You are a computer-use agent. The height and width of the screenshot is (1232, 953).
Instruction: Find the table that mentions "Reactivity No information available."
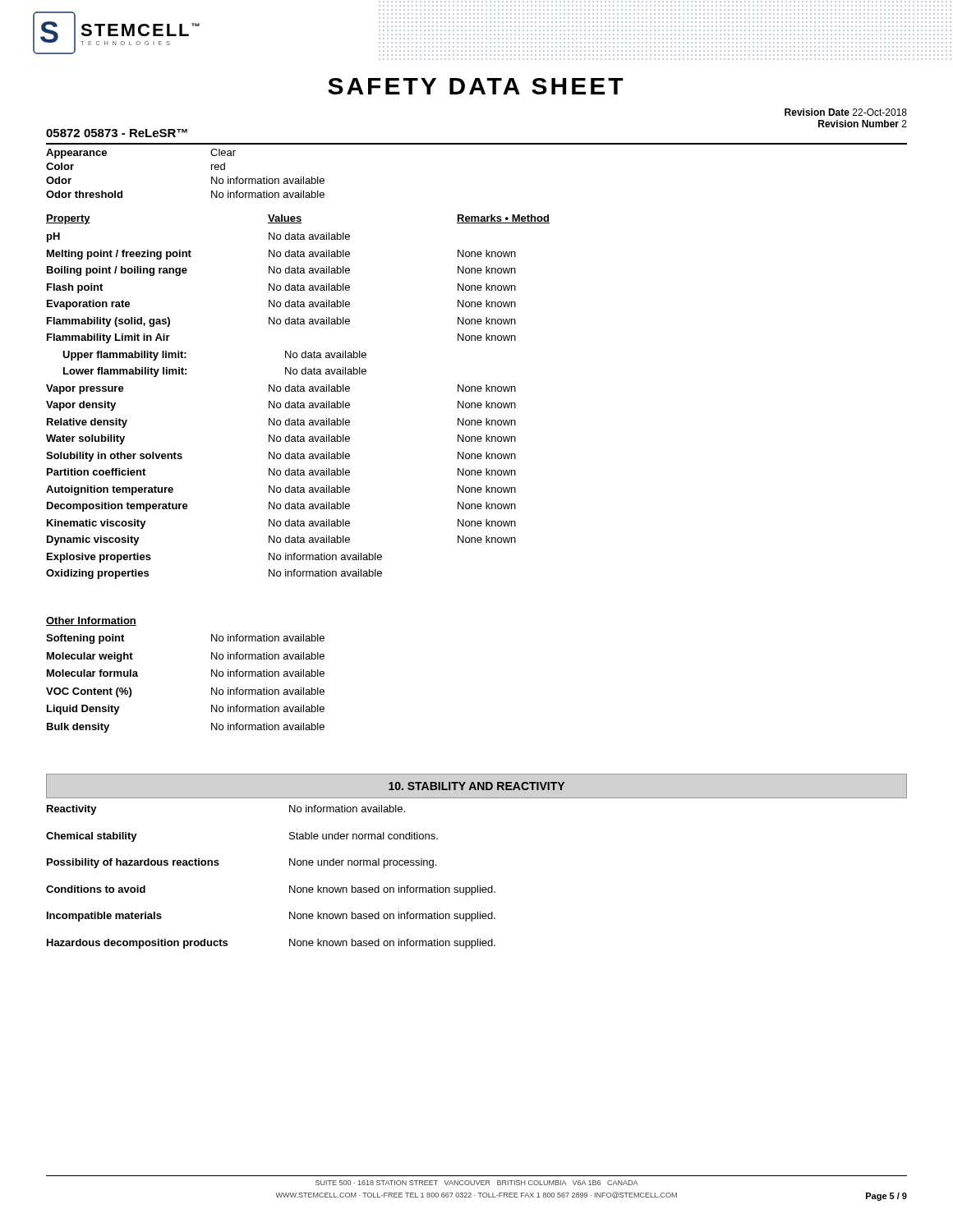pos(476,881)
